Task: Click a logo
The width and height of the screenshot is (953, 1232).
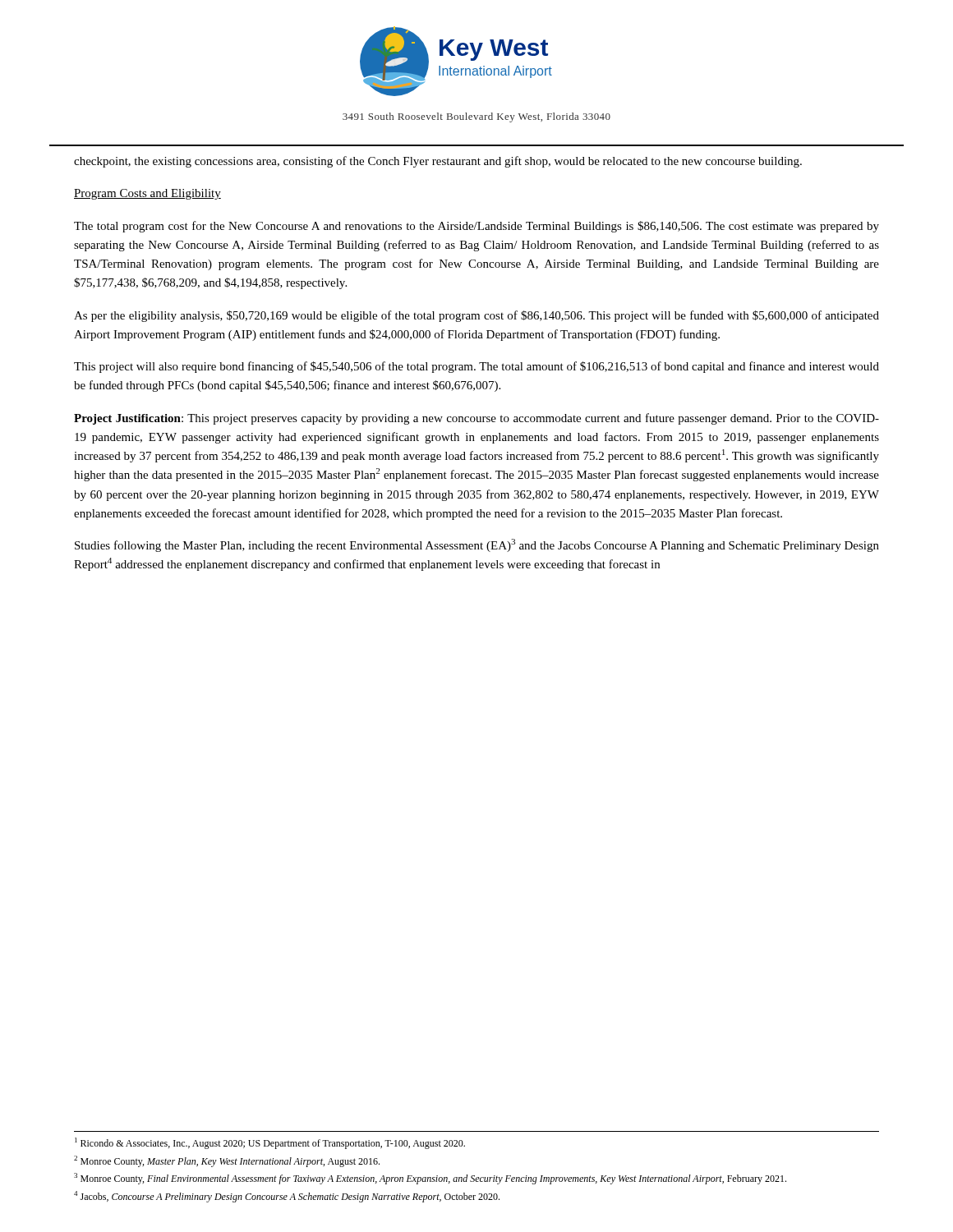Action: click(476, 63)
